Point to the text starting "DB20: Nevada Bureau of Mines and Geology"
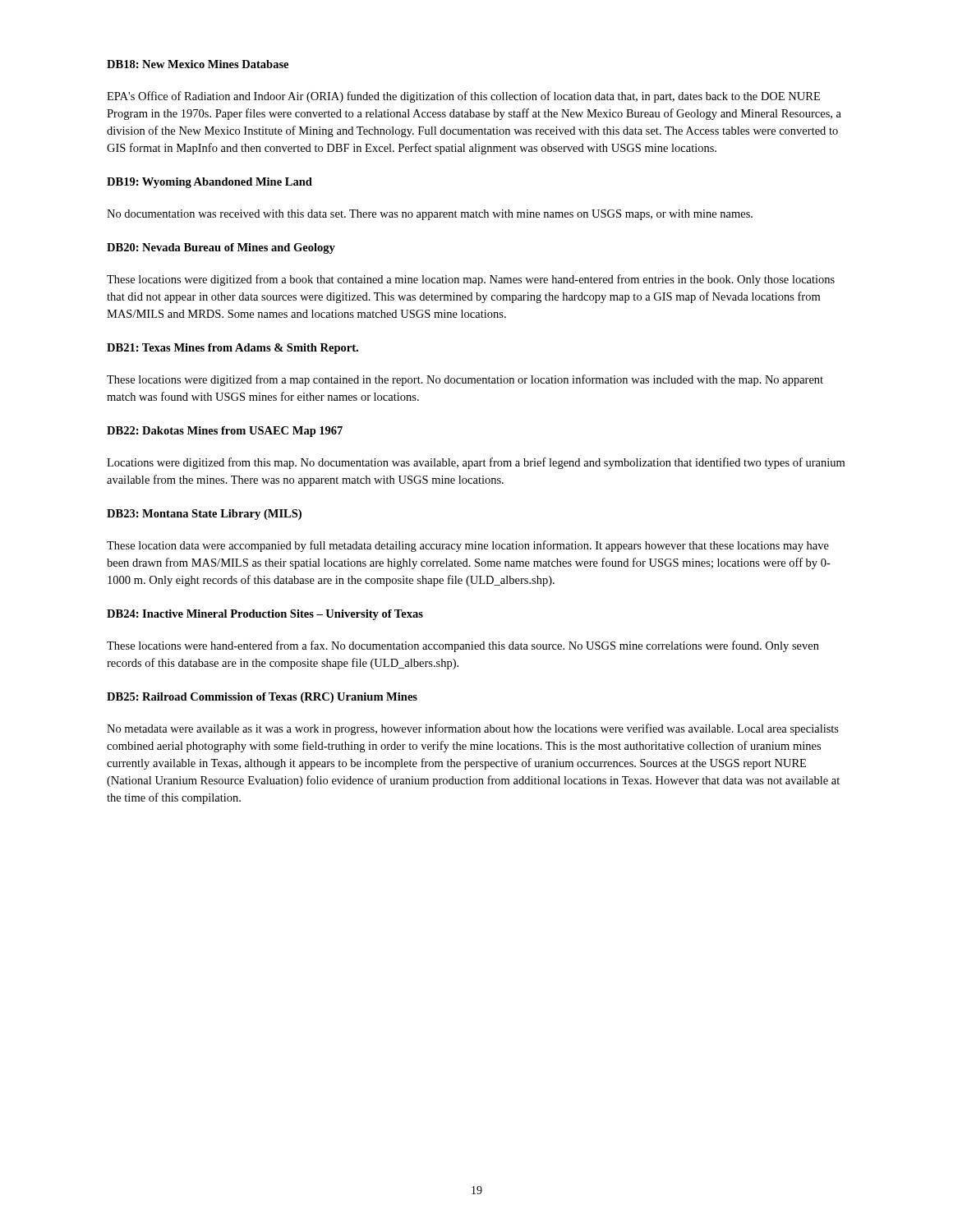 coord(221,247)
